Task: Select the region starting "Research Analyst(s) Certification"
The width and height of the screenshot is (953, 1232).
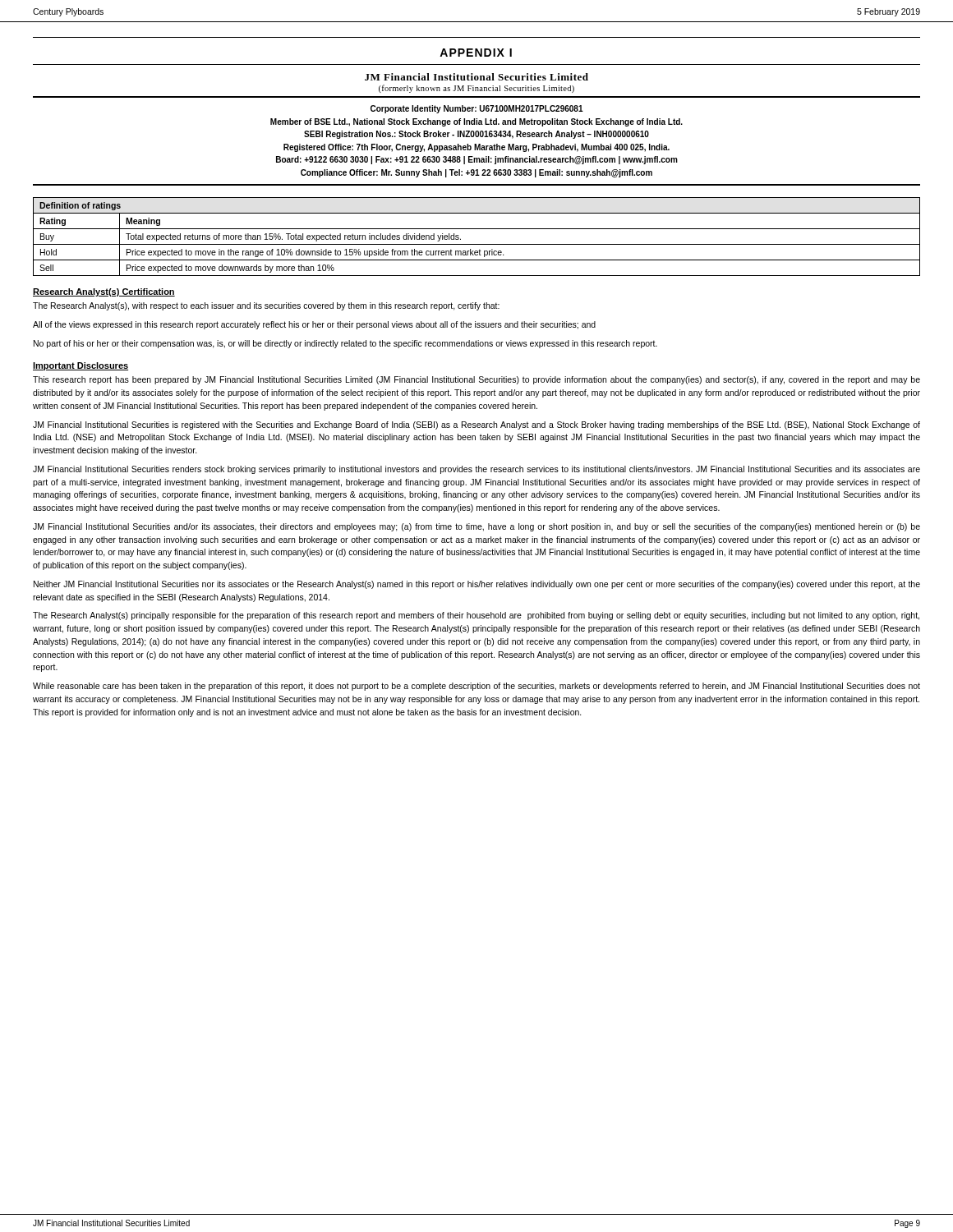Action: (x=104, y=292)
